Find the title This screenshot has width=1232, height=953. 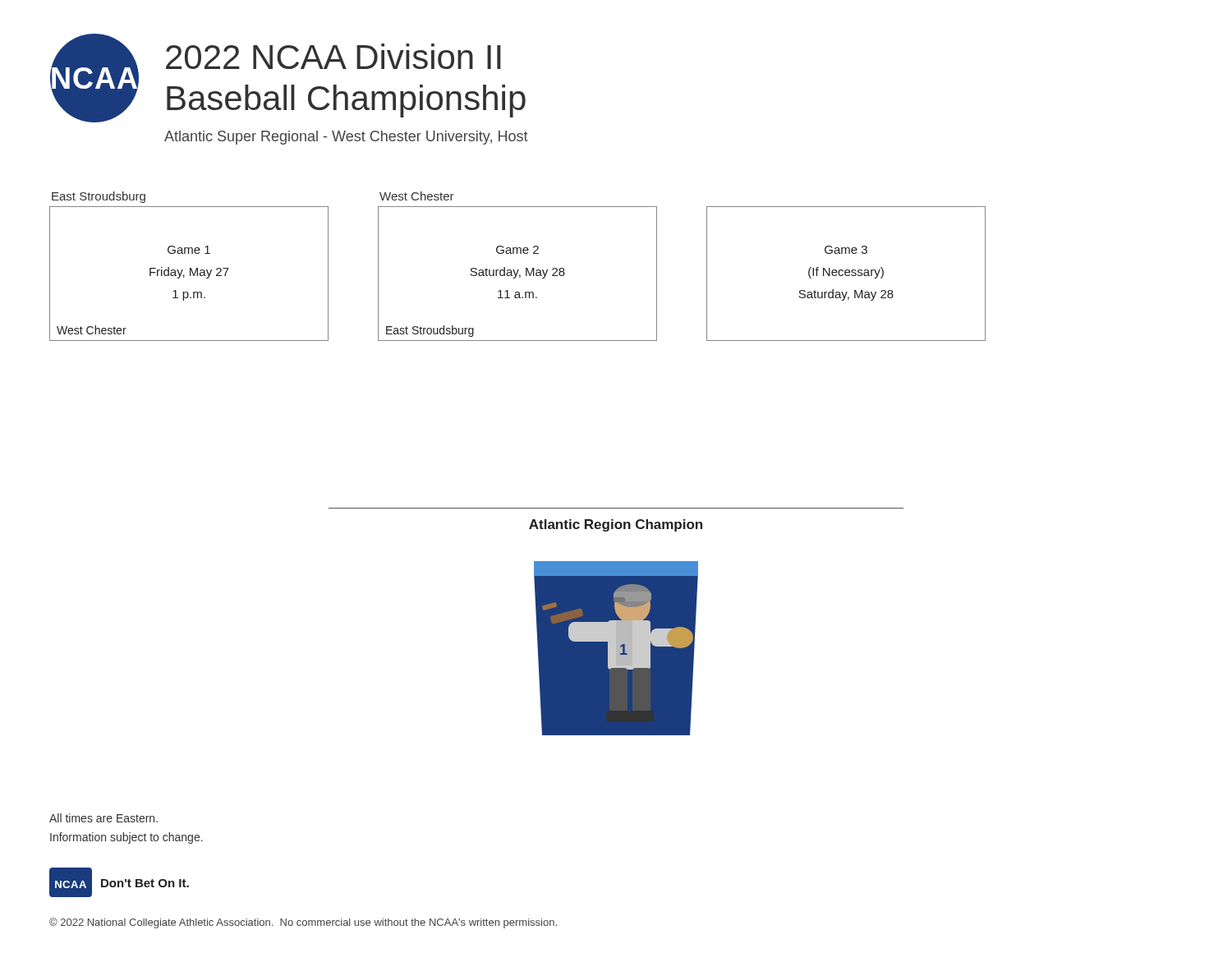346,78
